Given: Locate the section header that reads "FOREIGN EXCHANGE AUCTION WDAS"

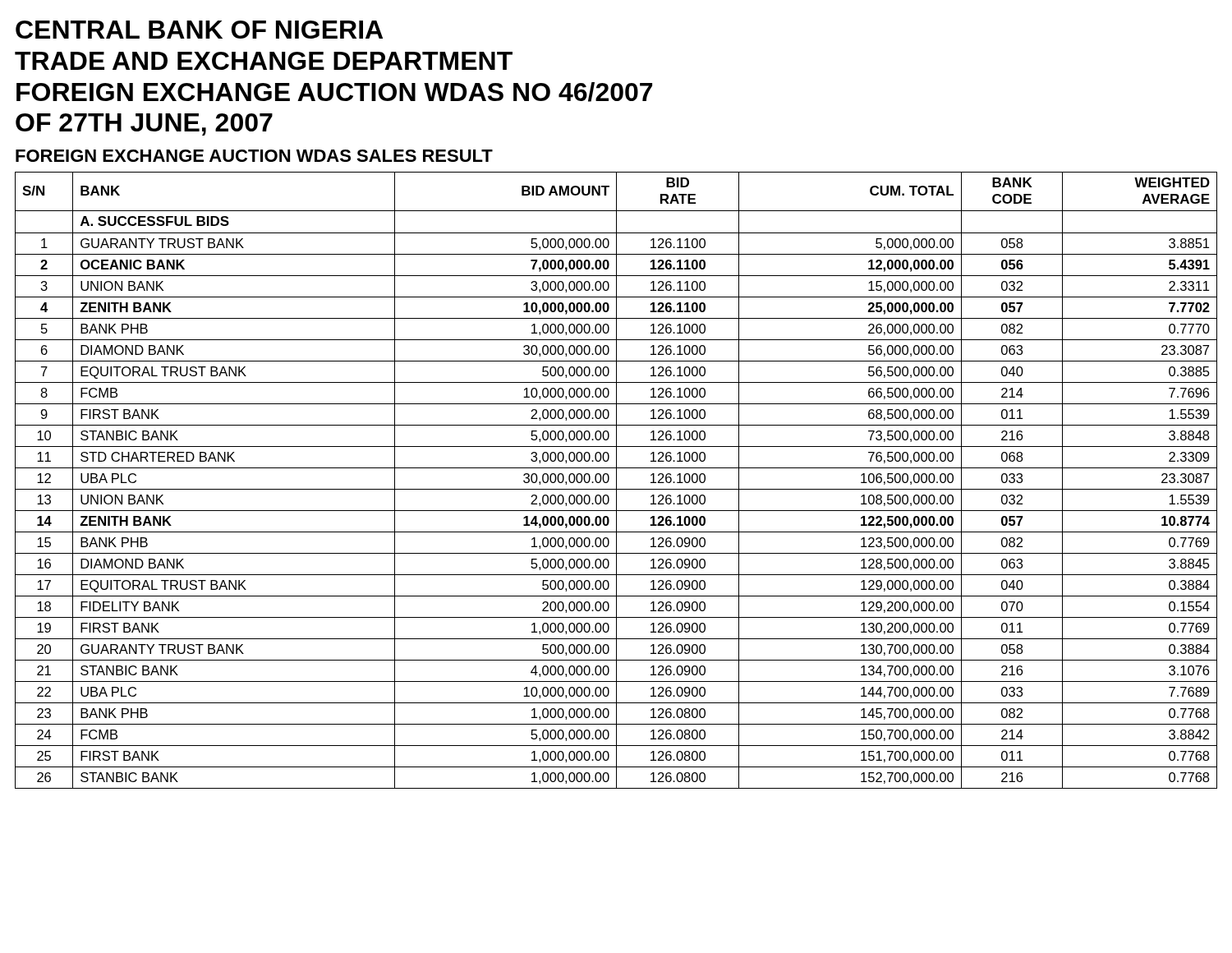Looking at the screenshot, I should [x=254, y=156].
